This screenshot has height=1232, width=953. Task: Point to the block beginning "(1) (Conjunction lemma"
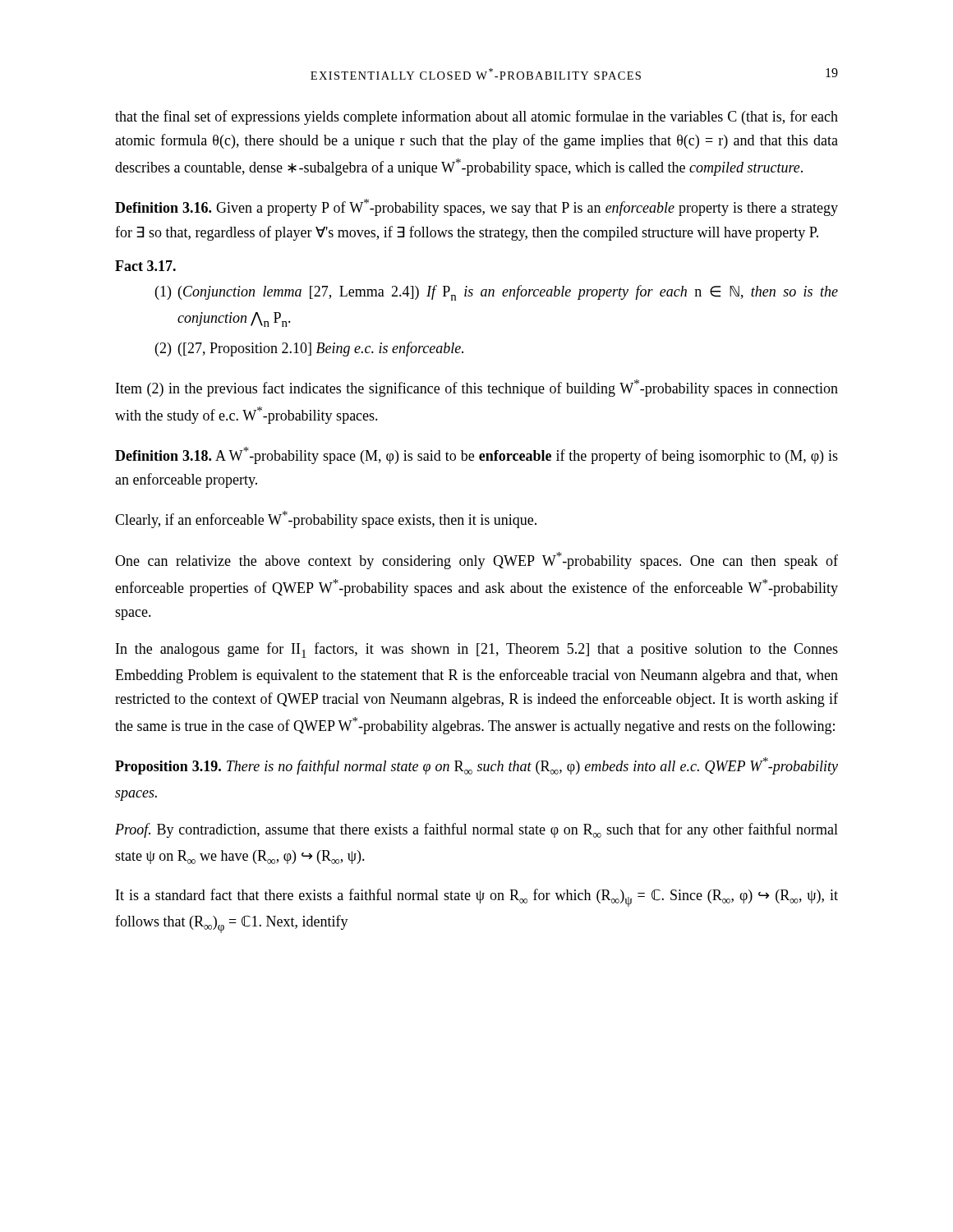click(x=496, y=306)
